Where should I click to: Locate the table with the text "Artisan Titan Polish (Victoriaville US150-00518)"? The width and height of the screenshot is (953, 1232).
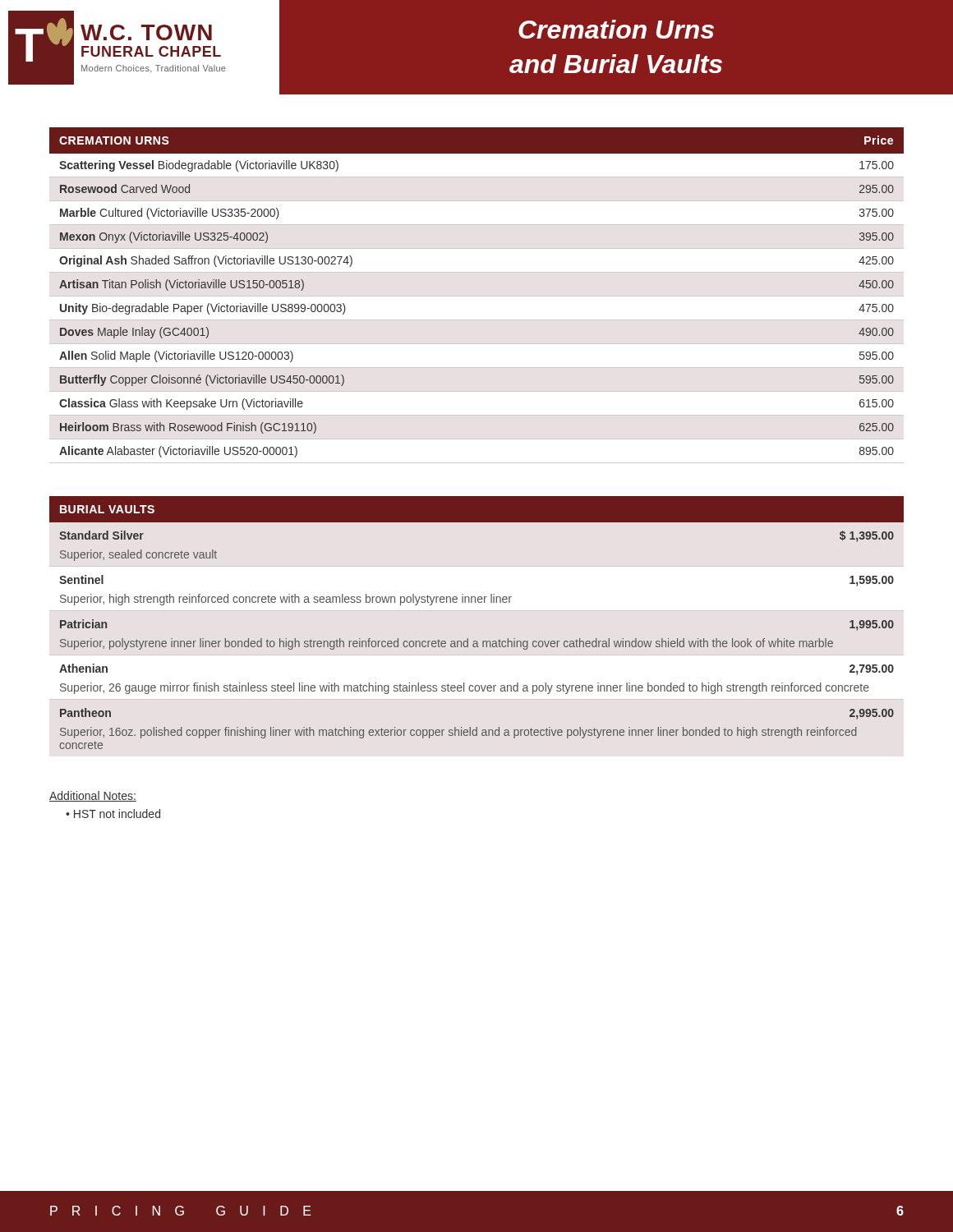476,295
